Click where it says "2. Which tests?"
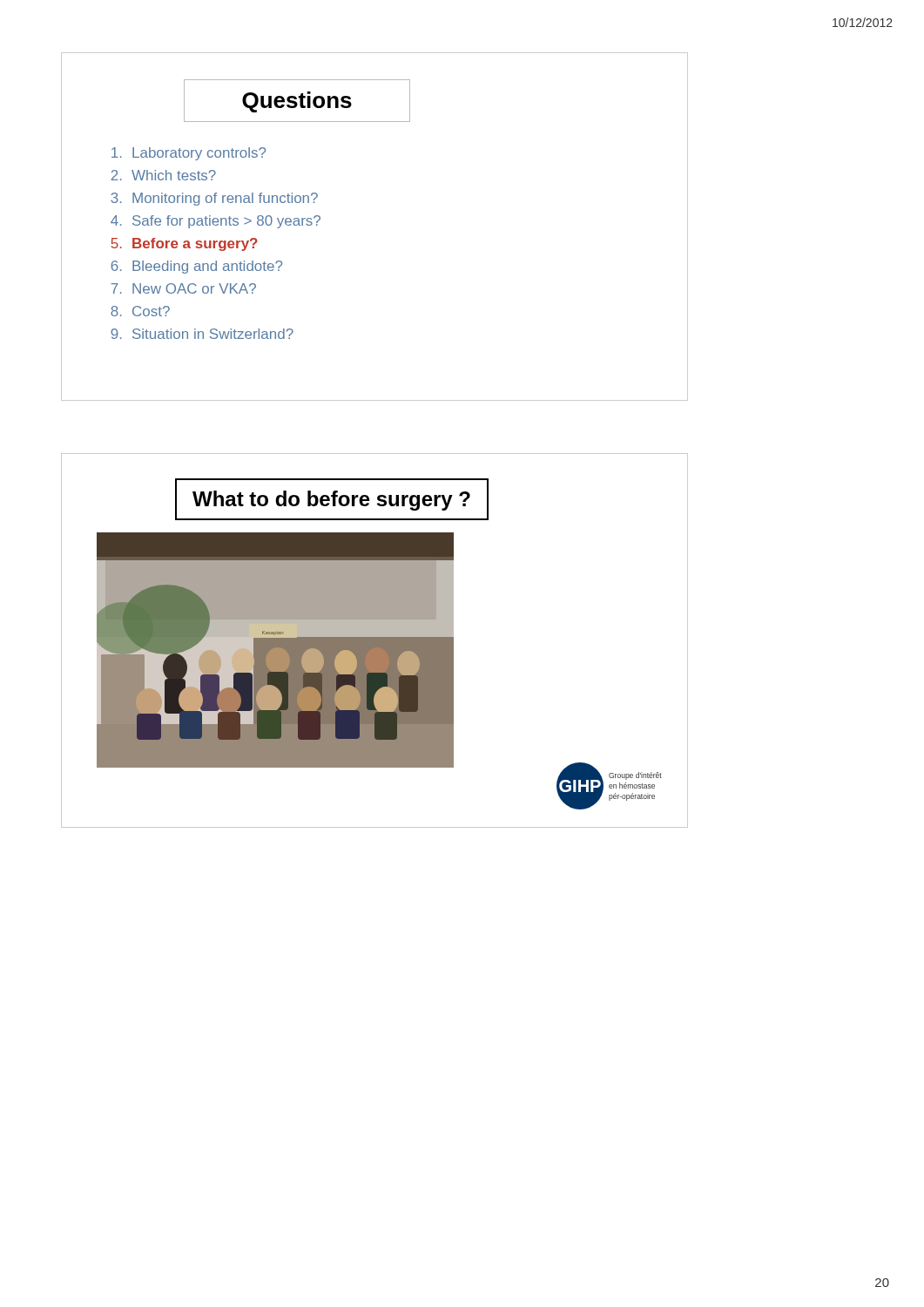Viewport: 924px width, 1307px height. coord(156,176)
